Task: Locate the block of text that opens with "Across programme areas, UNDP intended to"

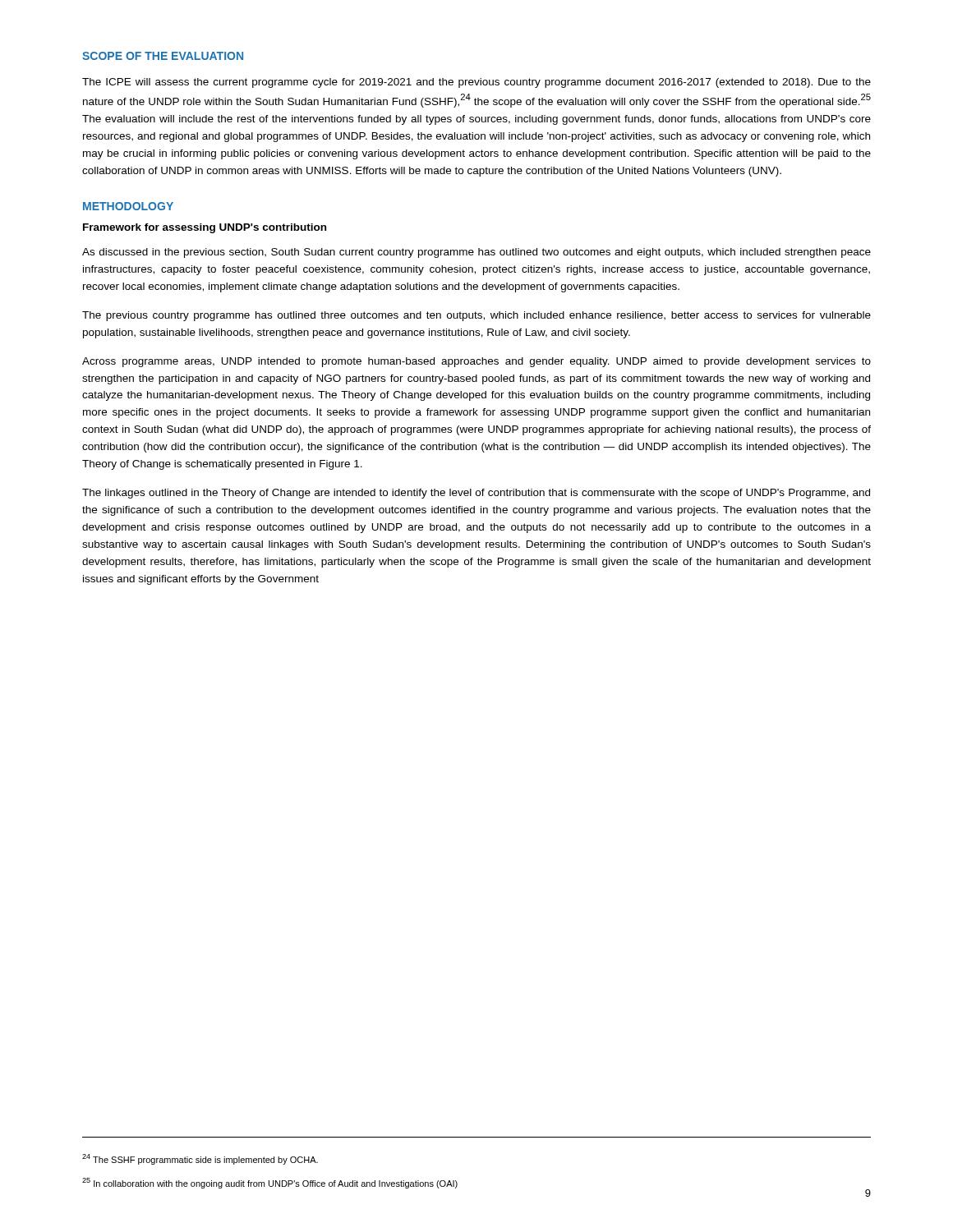Action: click(476, 413)
